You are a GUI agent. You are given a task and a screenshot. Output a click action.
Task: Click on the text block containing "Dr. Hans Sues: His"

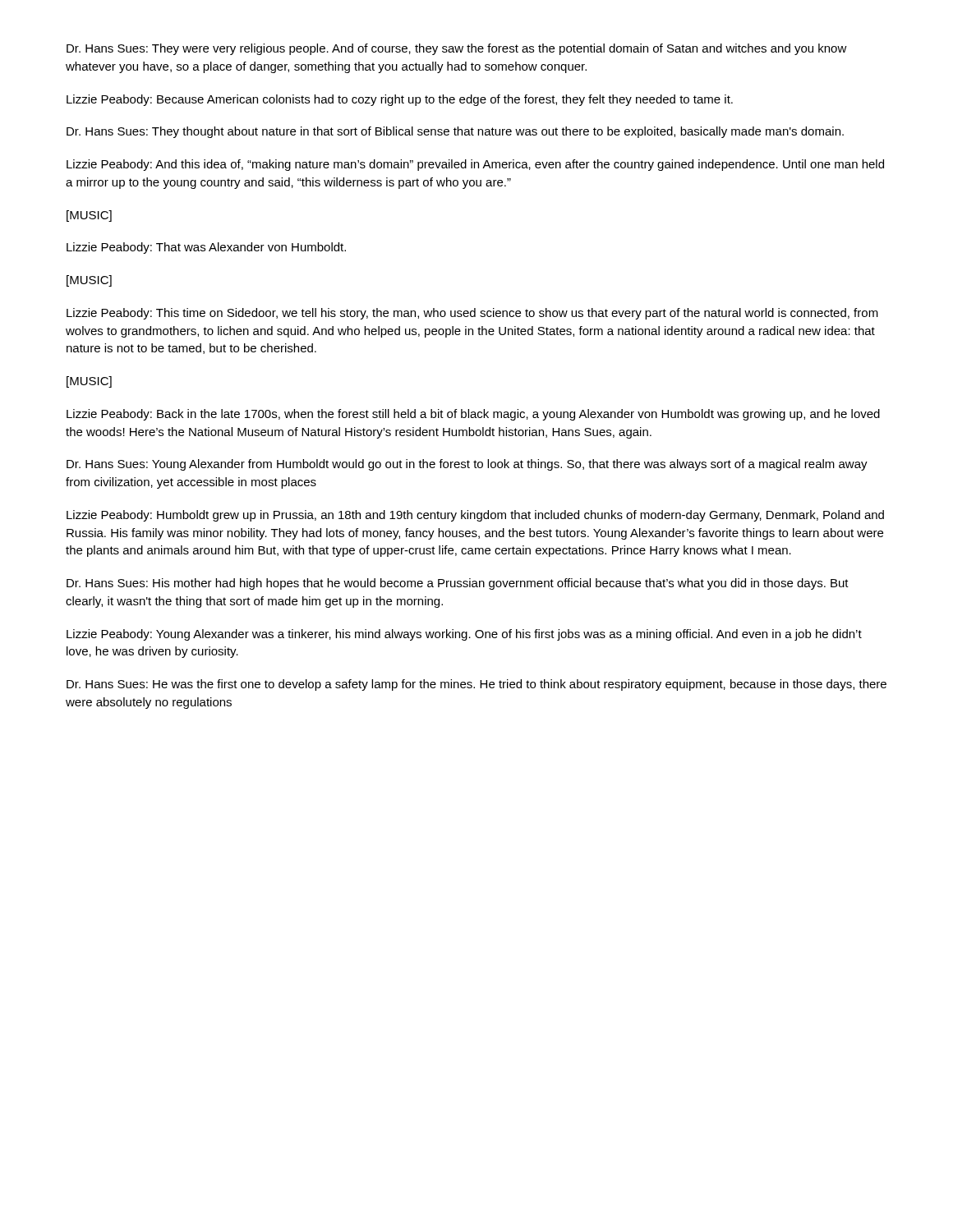pyautogui.click(x=457, y=592)
